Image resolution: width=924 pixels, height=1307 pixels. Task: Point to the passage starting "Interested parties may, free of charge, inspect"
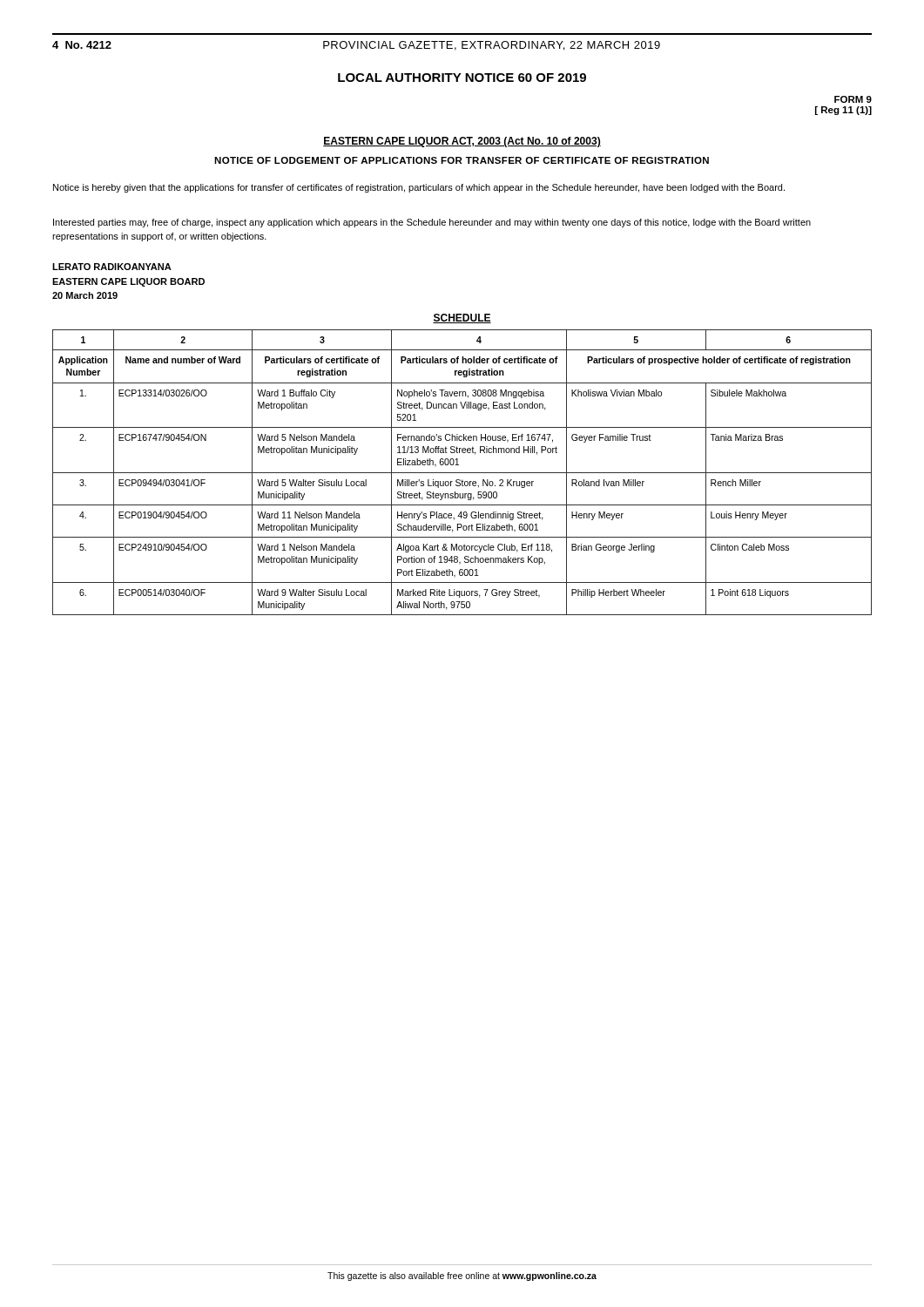click(432, 229)
